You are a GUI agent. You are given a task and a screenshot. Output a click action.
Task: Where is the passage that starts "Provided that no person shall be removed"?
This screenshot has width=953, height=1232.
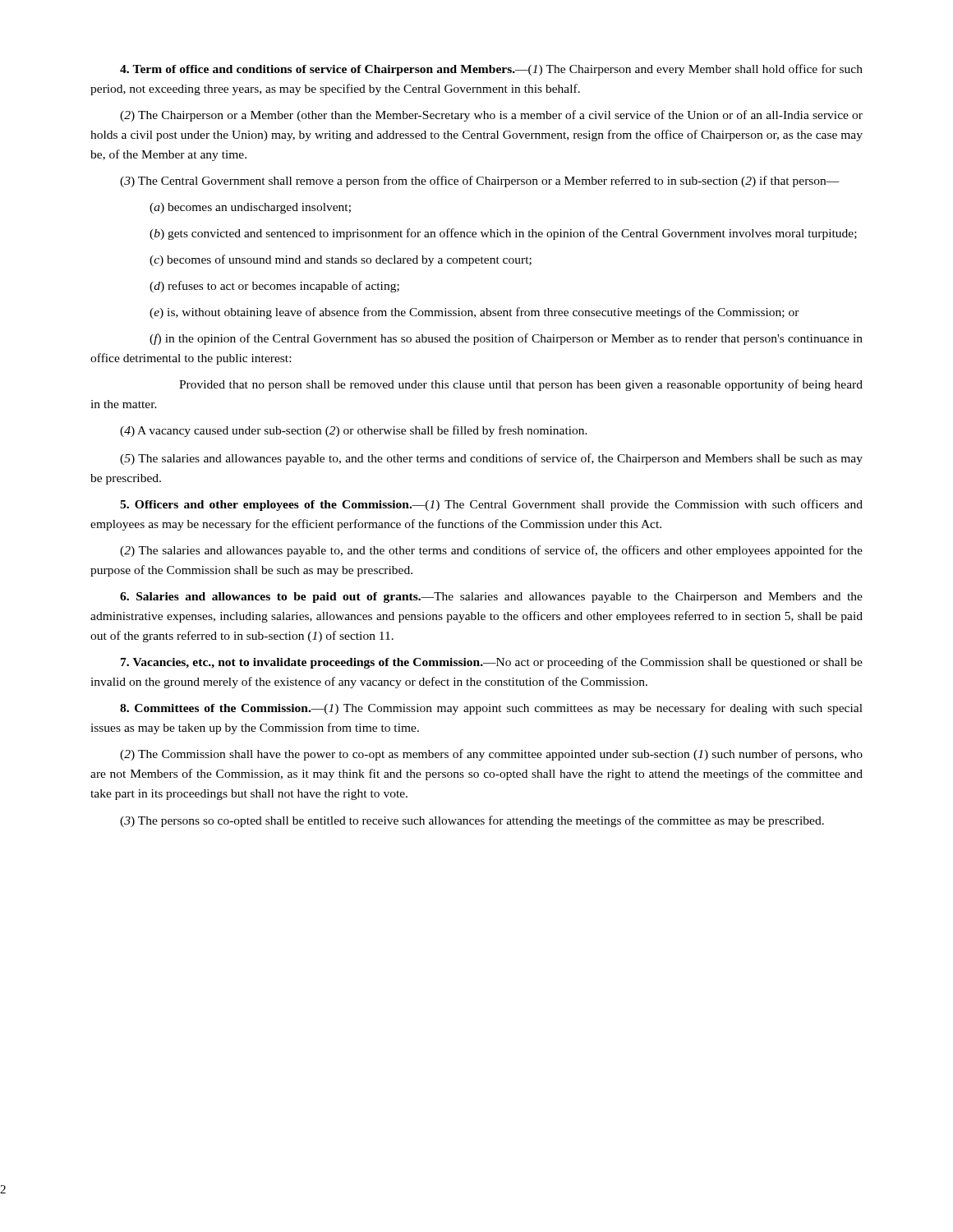pos(476,394)
